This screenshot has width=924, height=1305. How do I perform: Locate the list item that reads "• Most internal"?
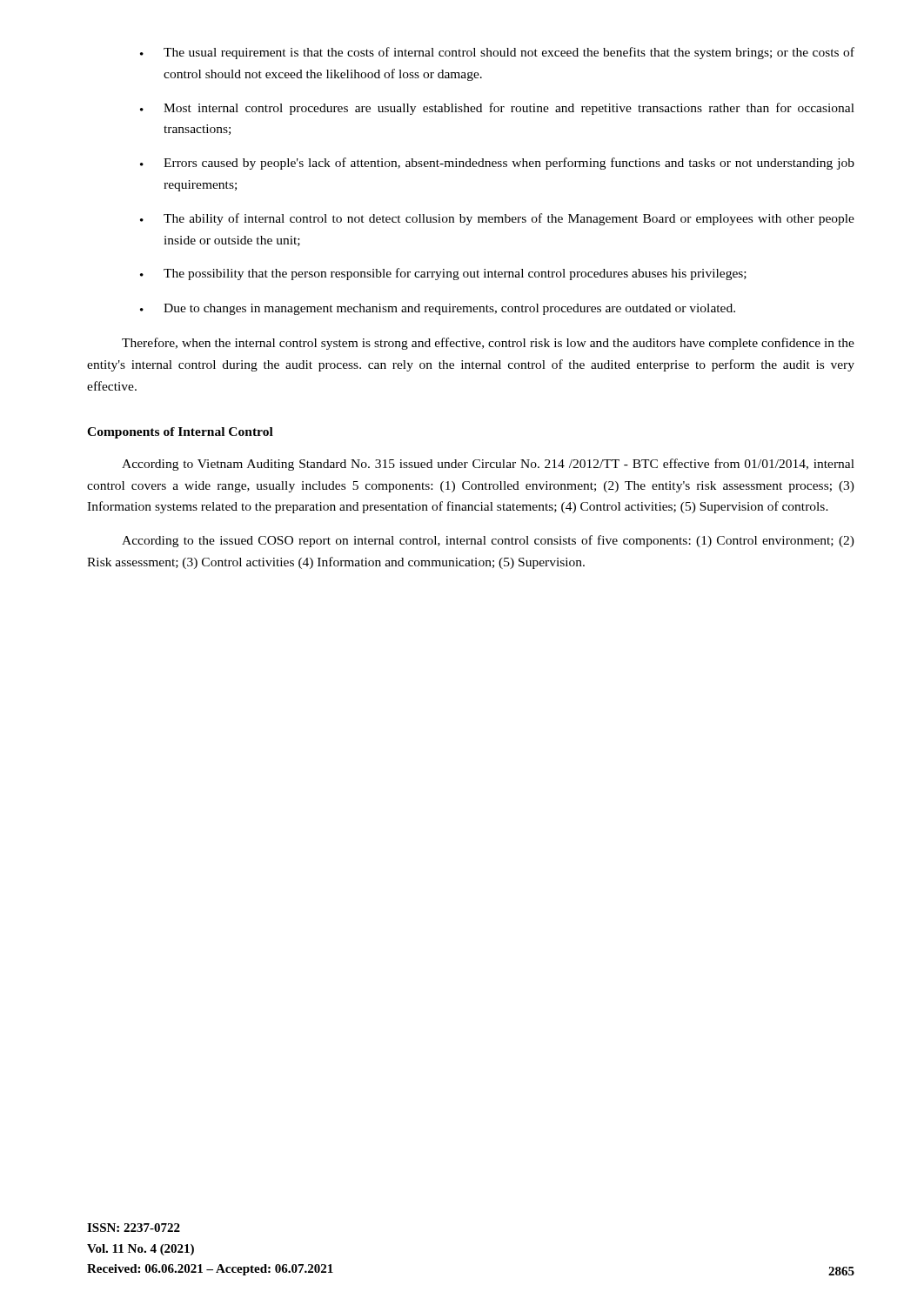pyautogui.click(x=497, y=119)
